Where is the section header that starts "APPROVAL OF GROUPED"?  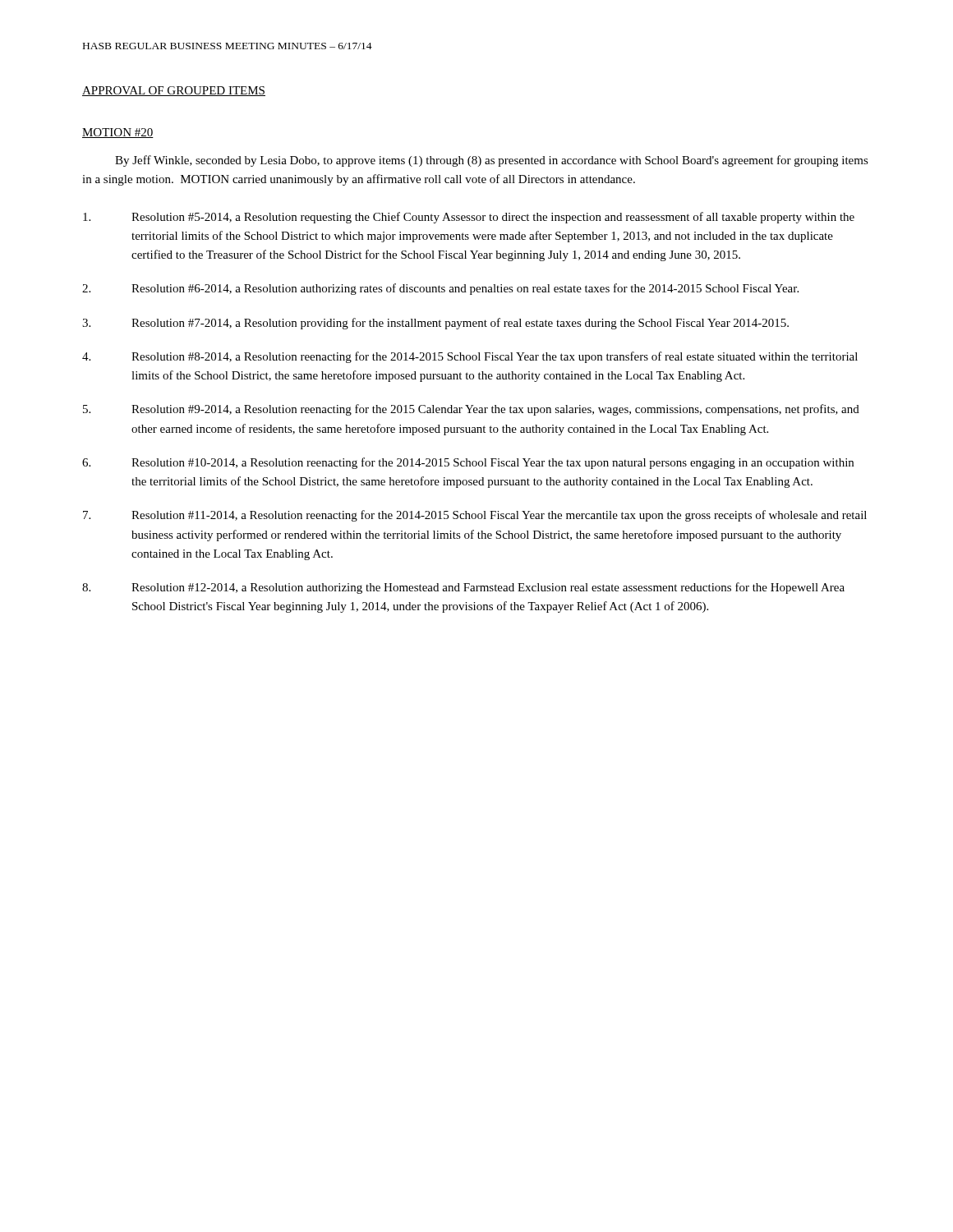pyautogui.click(x=174, y=90)
